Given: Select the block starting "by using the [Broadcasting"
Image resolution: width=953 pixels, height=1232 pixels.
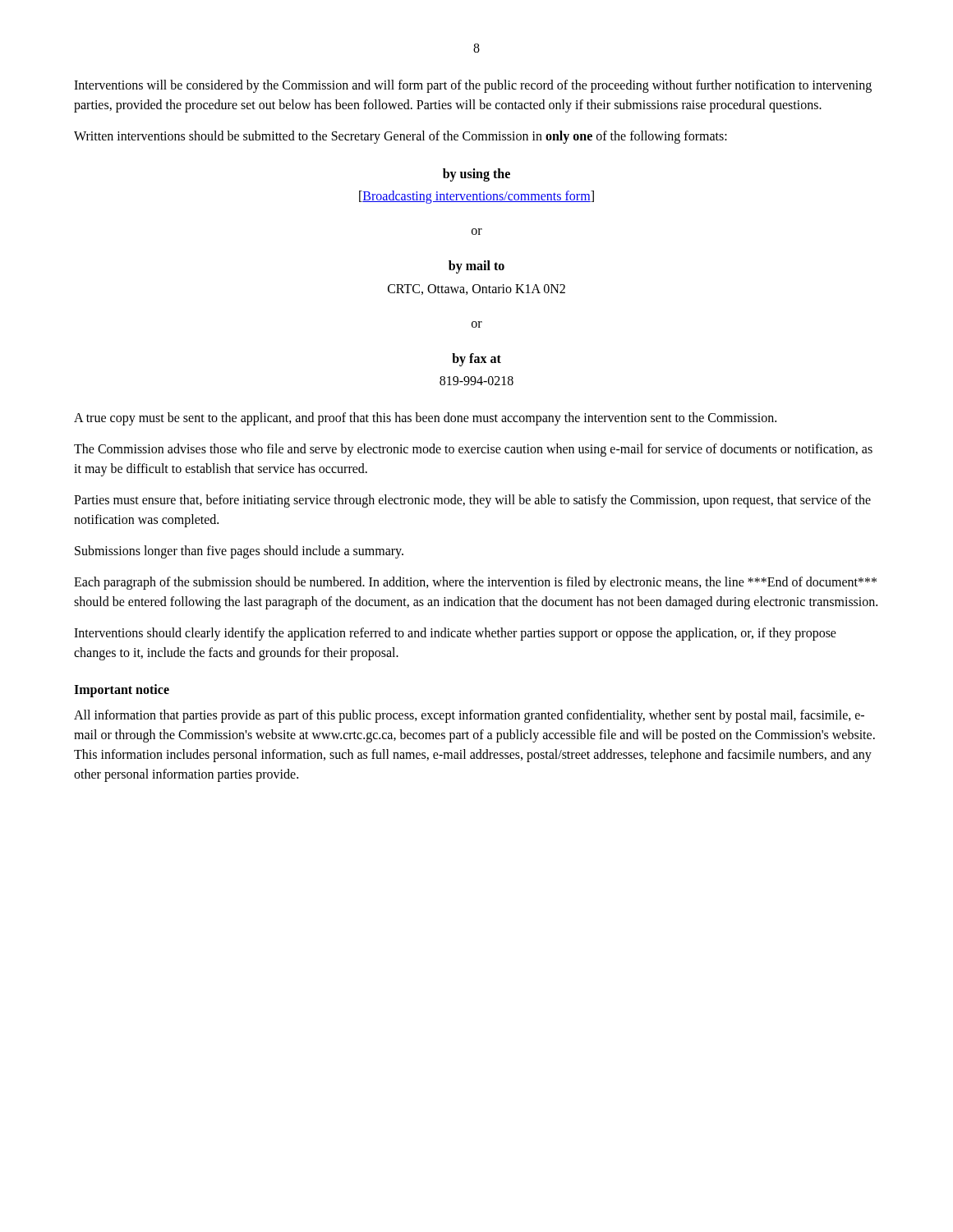Looking at the screenshot, I should pos(476,185).
